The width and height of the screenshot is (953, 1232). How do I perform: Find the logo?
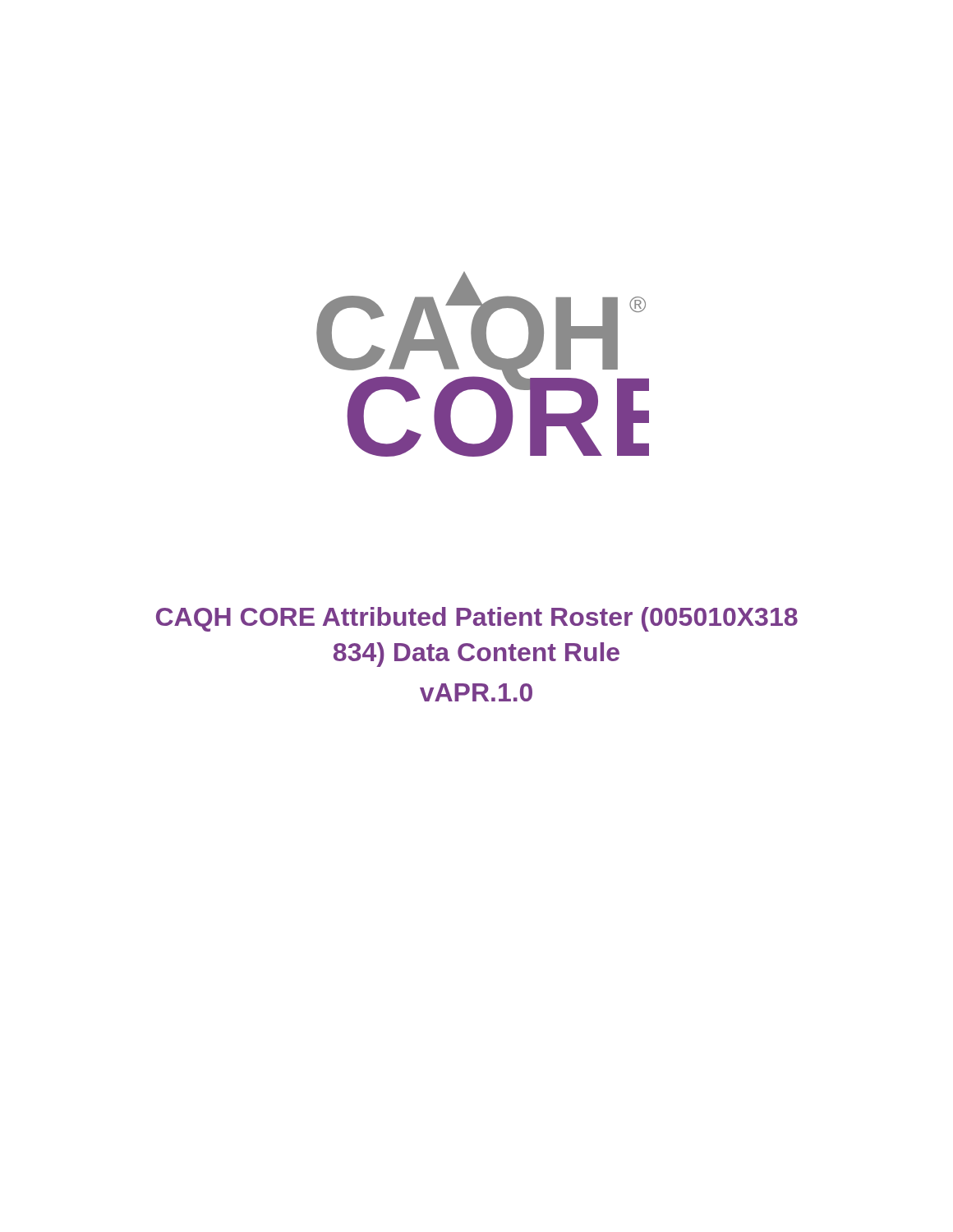point(476,370)
